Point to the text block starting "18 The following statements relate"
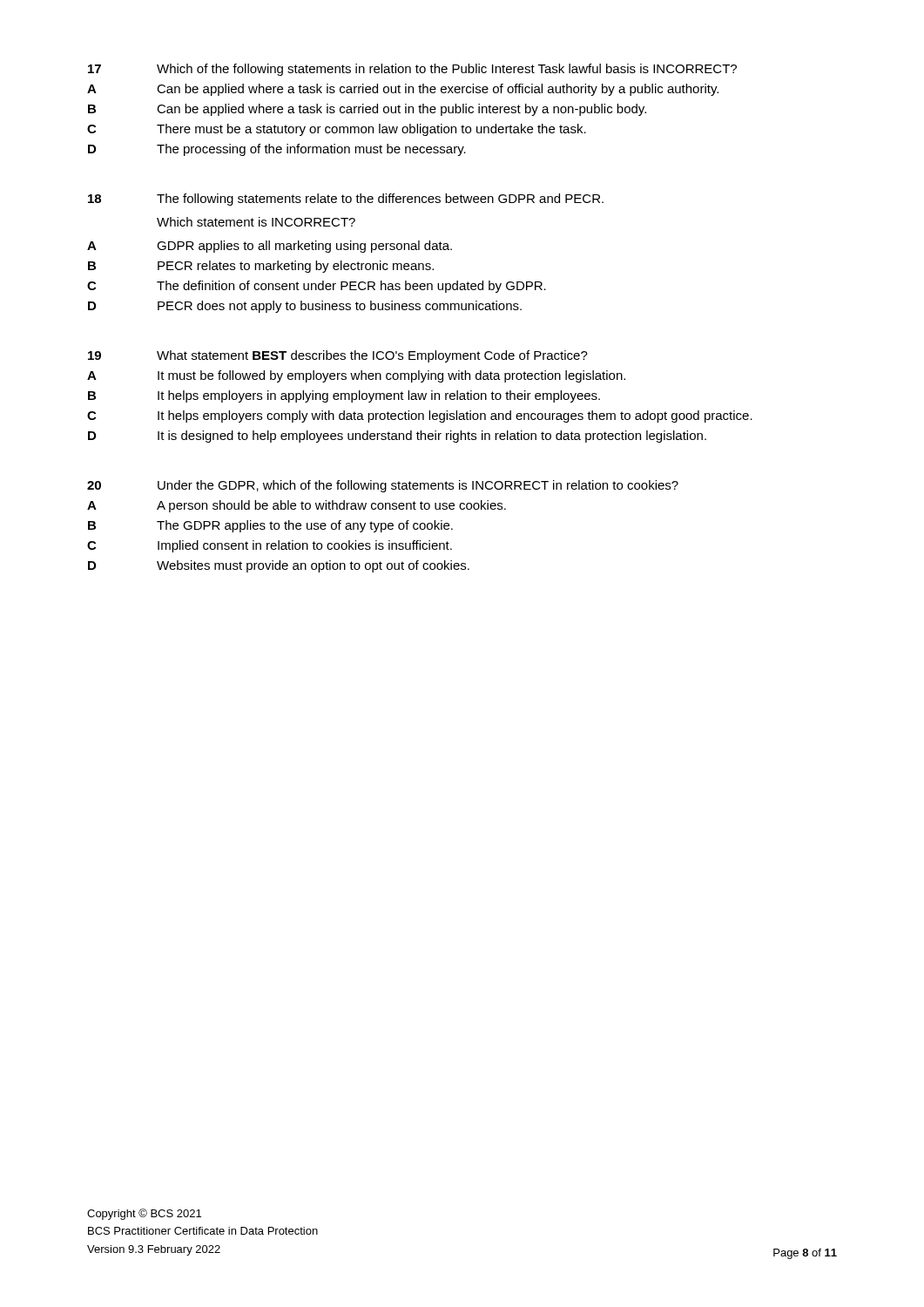 [462, 212]
